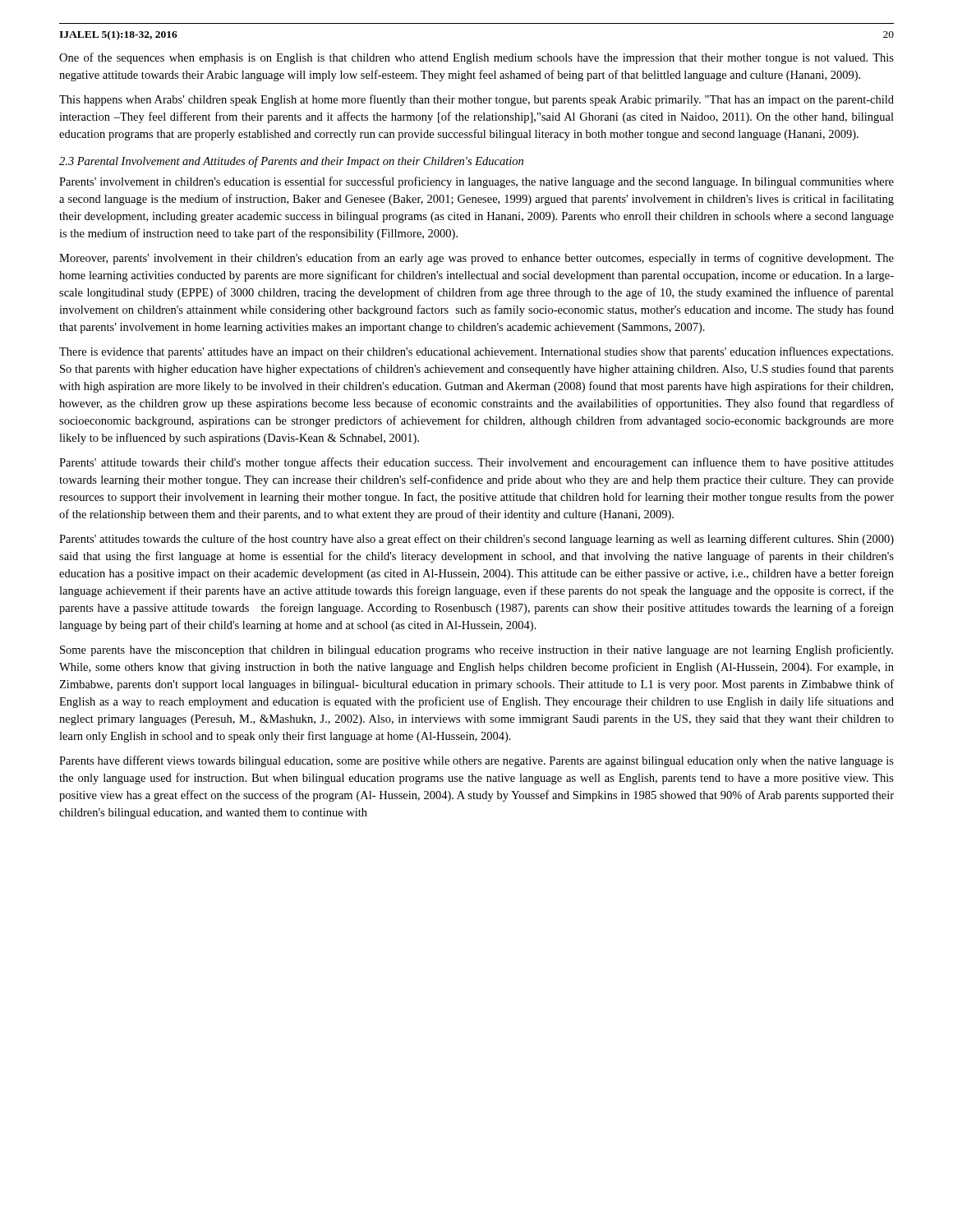The image size is (953, 1232).
Task: Locate the region starting "Parents' involvement in children's education is essential"
Action: 476,208
